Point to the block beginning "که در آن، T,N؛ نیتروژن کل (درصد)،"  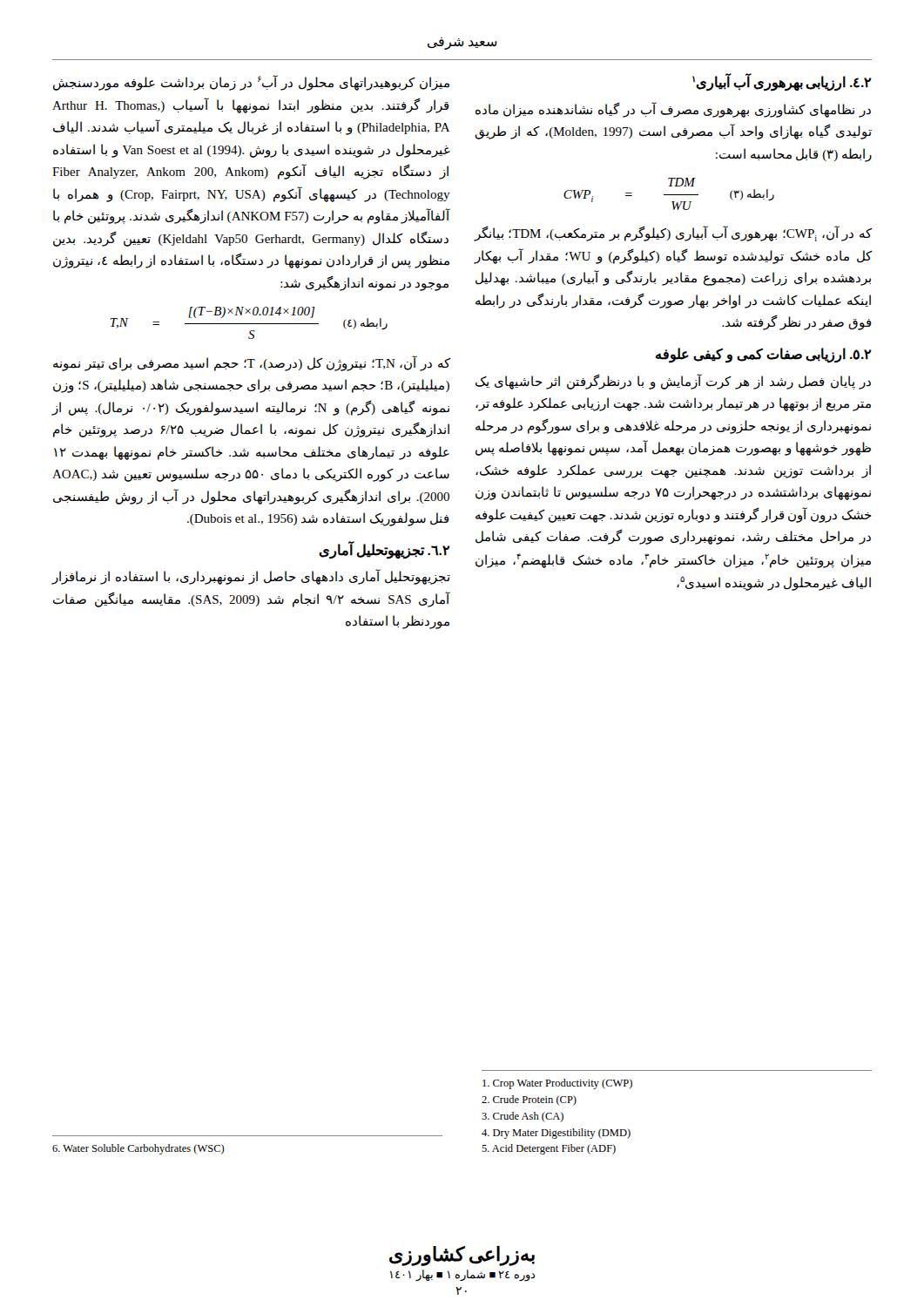251,441
